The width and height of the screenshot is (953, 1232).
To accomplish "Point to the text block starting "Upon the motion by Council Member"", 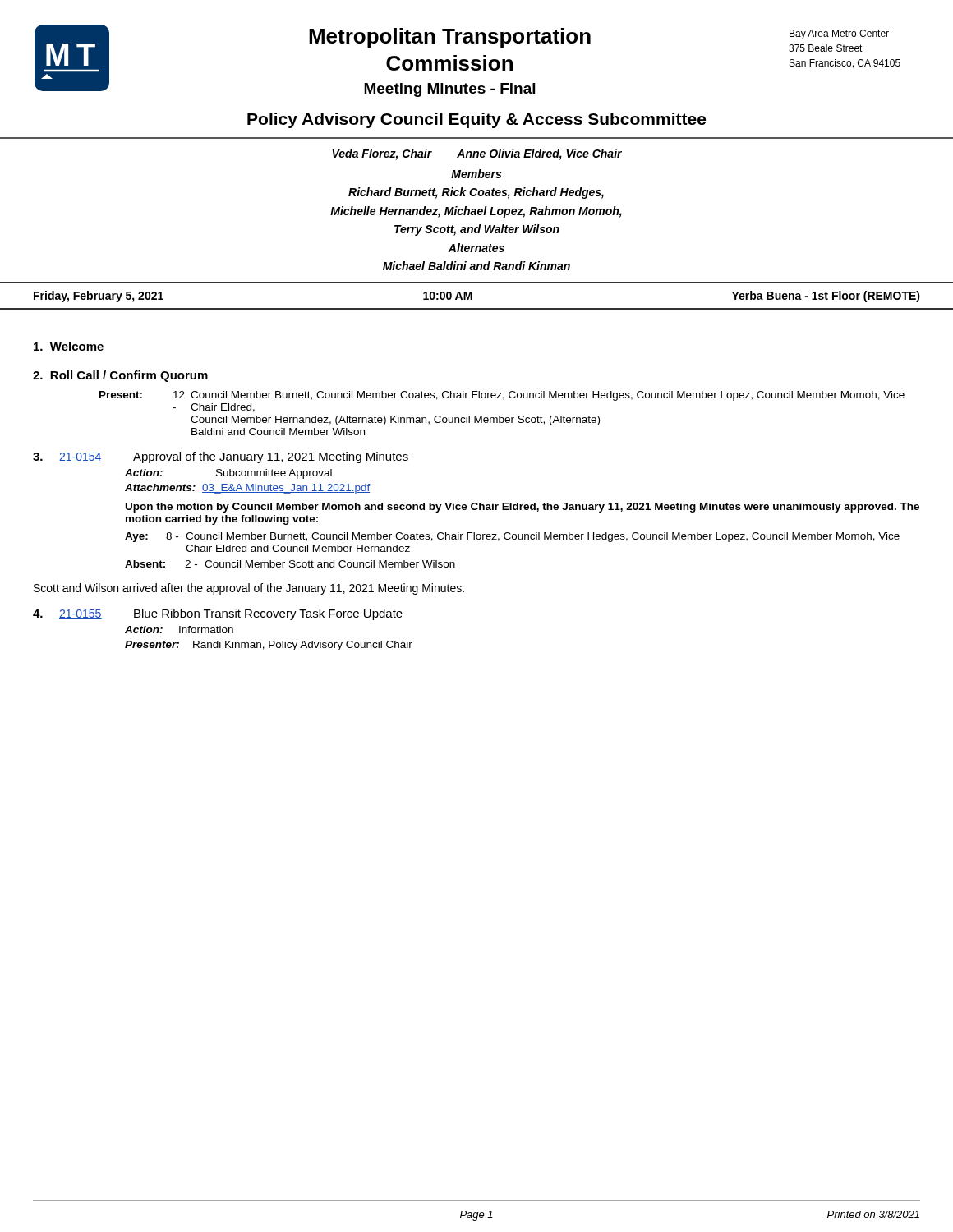I will tap(522, 513).
